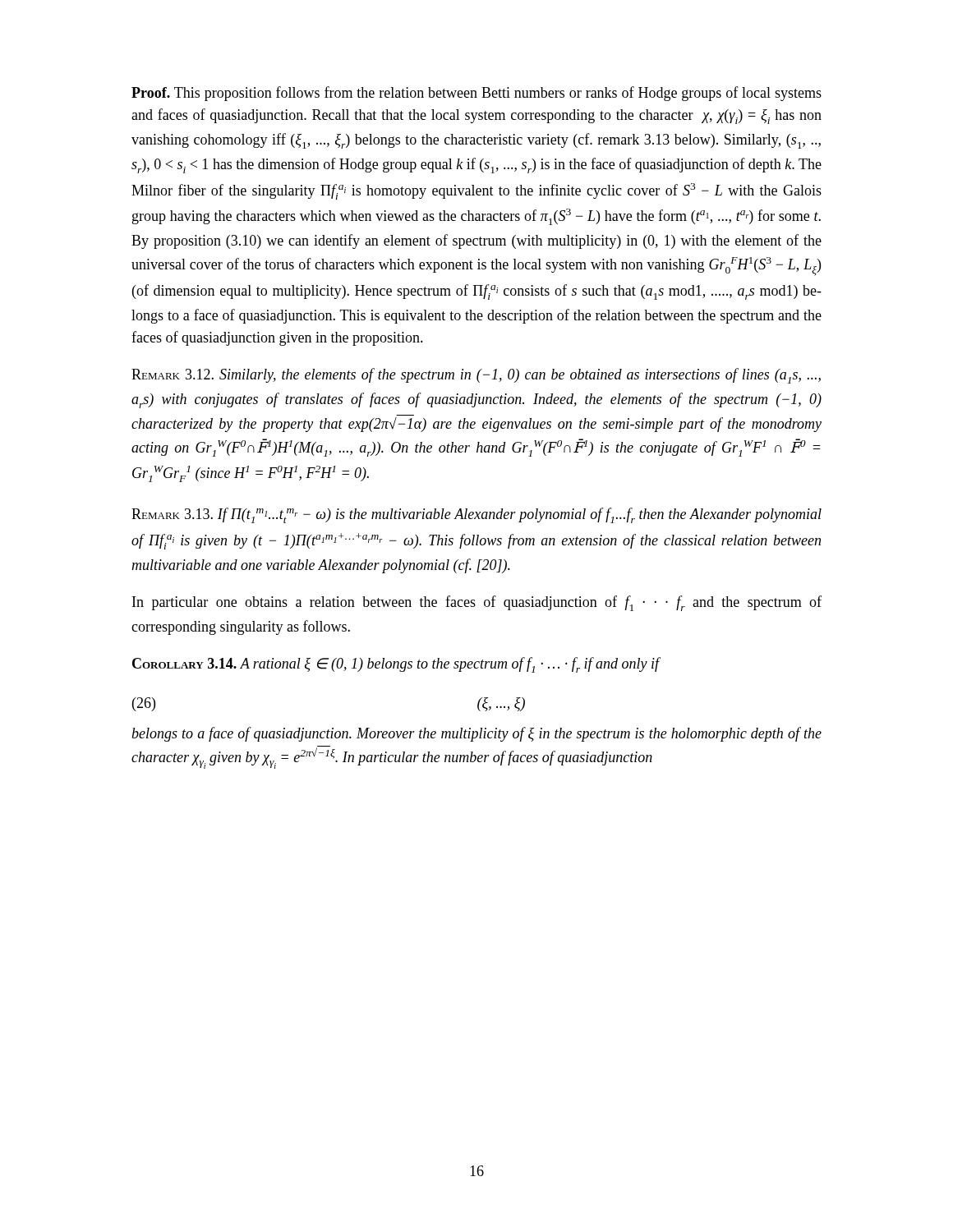Click on the block starting "In particular one obtains"
The image size is (953, 1232).
point(476,614)
